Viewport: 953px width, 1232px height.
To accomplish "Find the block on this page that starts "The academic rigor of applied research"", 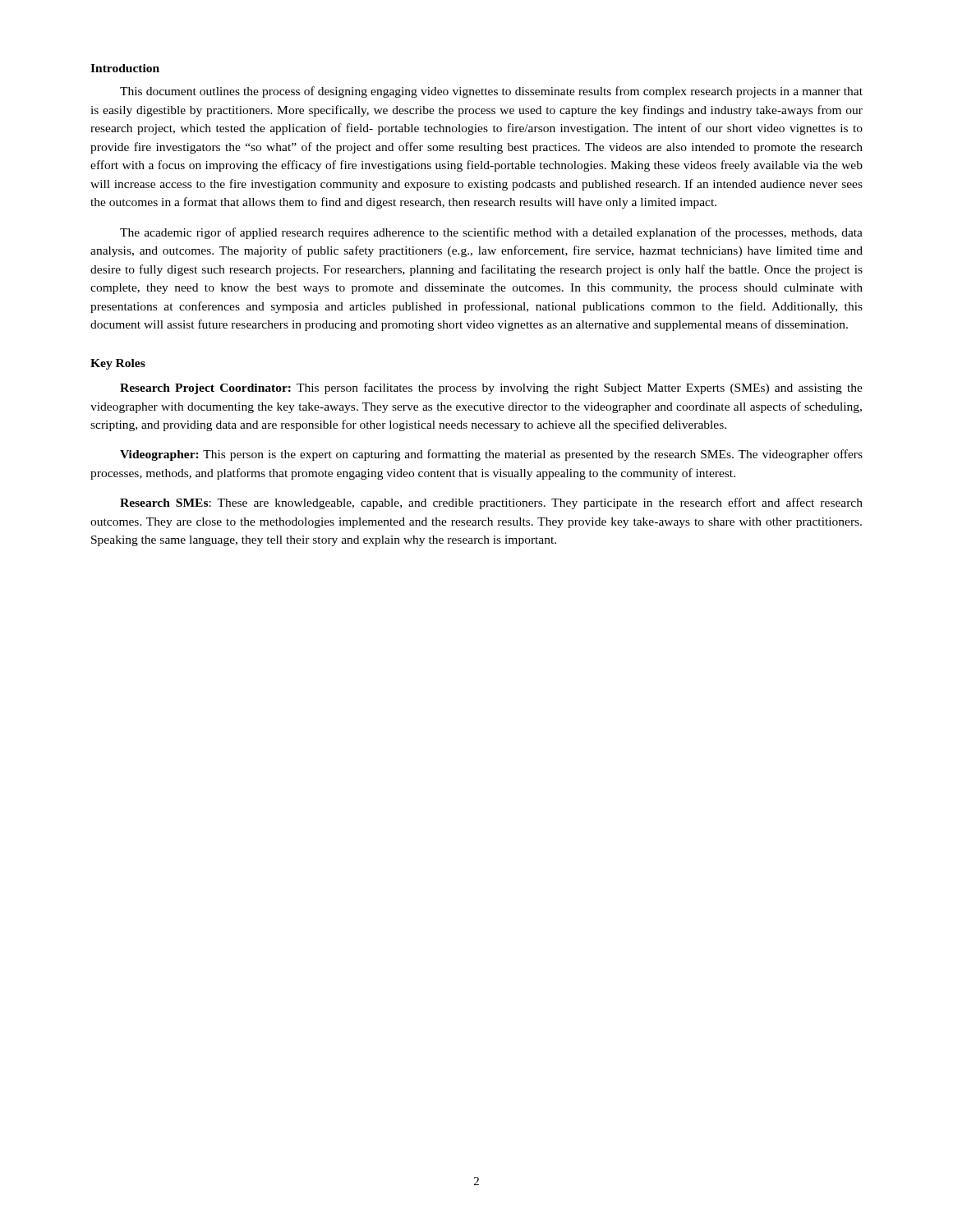I will click(476, 278).
